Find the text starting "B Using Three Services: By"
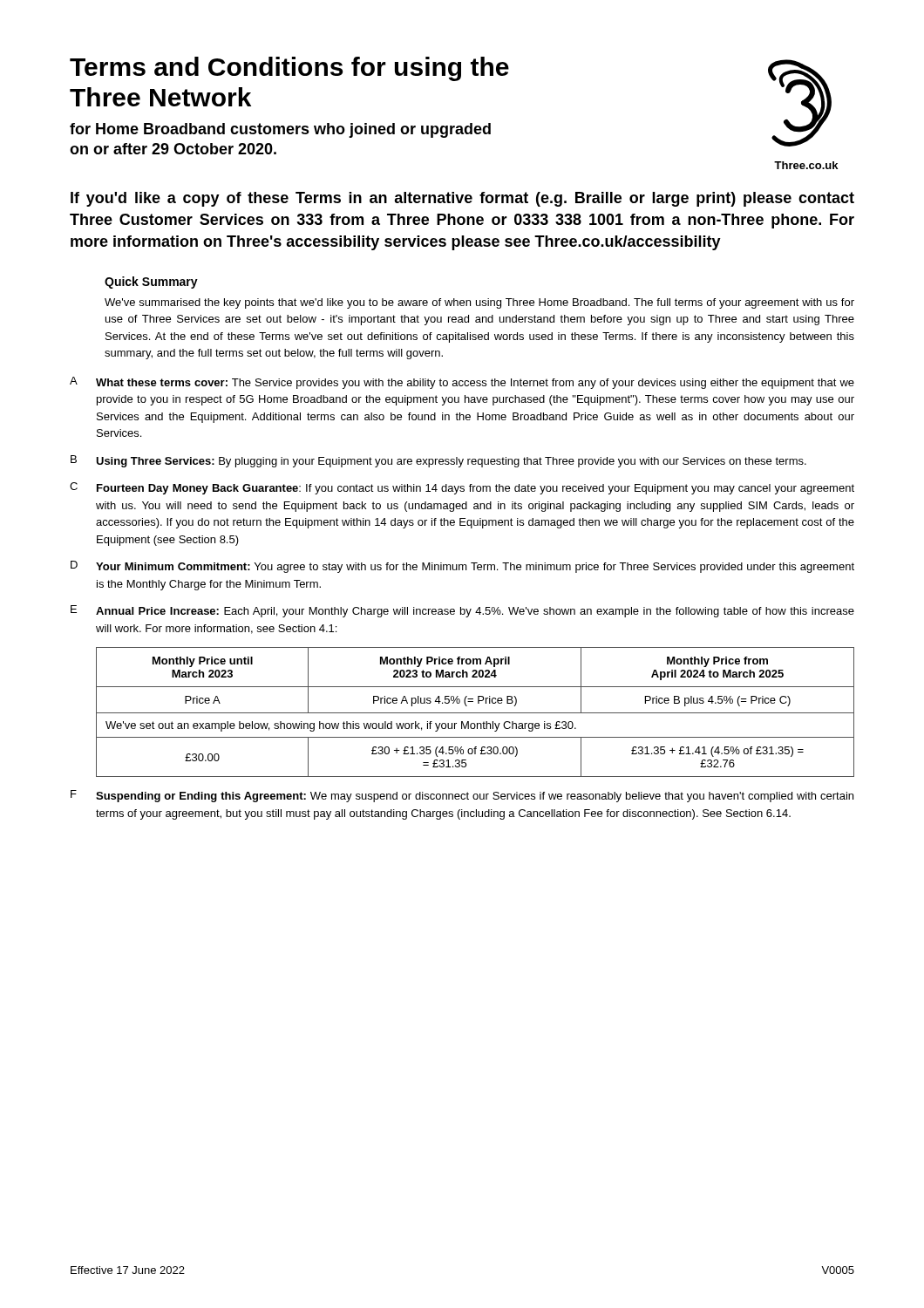The width and height of the screenshot is (924, 1308). [462, 461]
